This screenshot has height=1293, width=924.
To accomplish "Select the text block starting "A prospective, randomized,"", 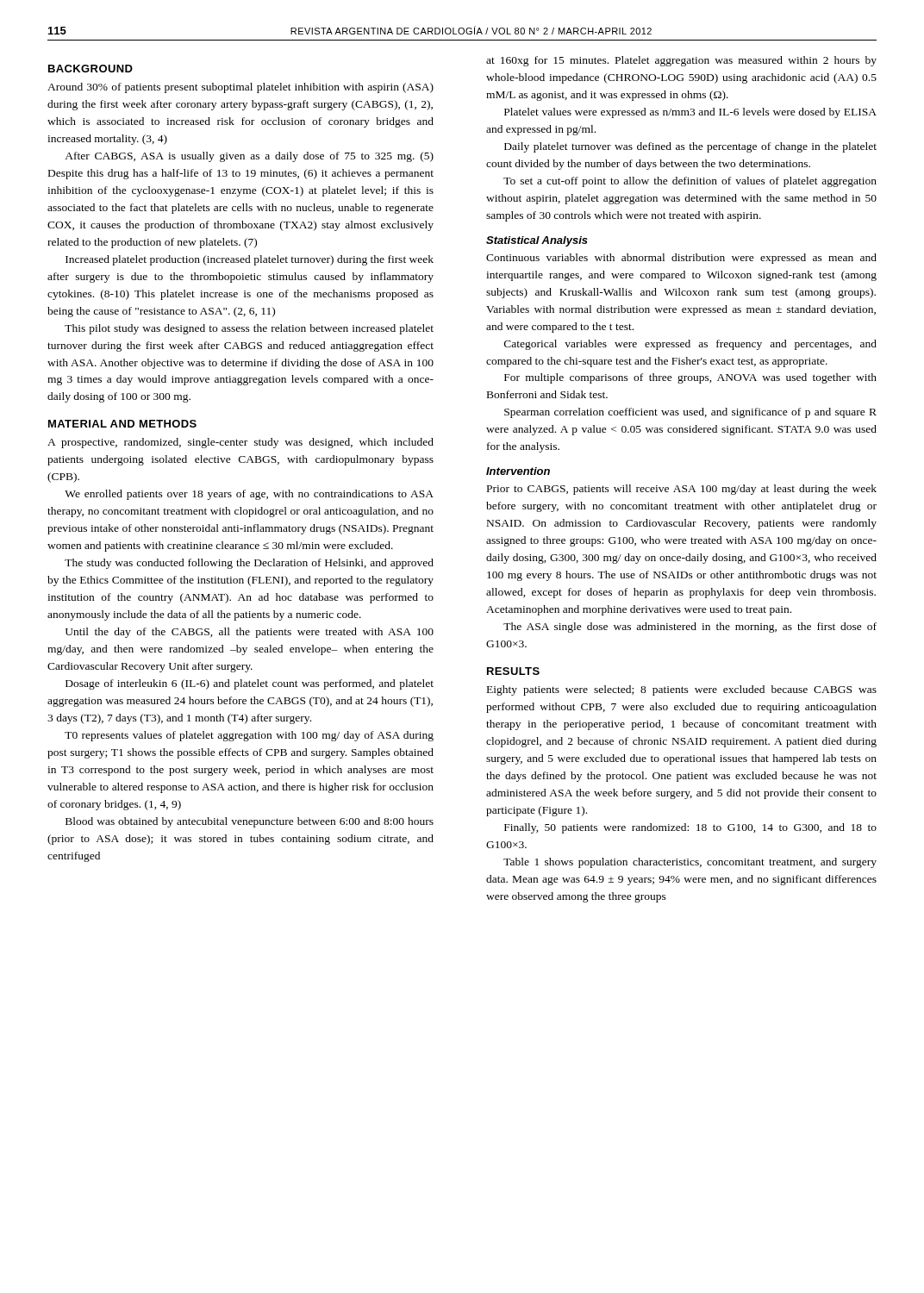I will (240, 649).
